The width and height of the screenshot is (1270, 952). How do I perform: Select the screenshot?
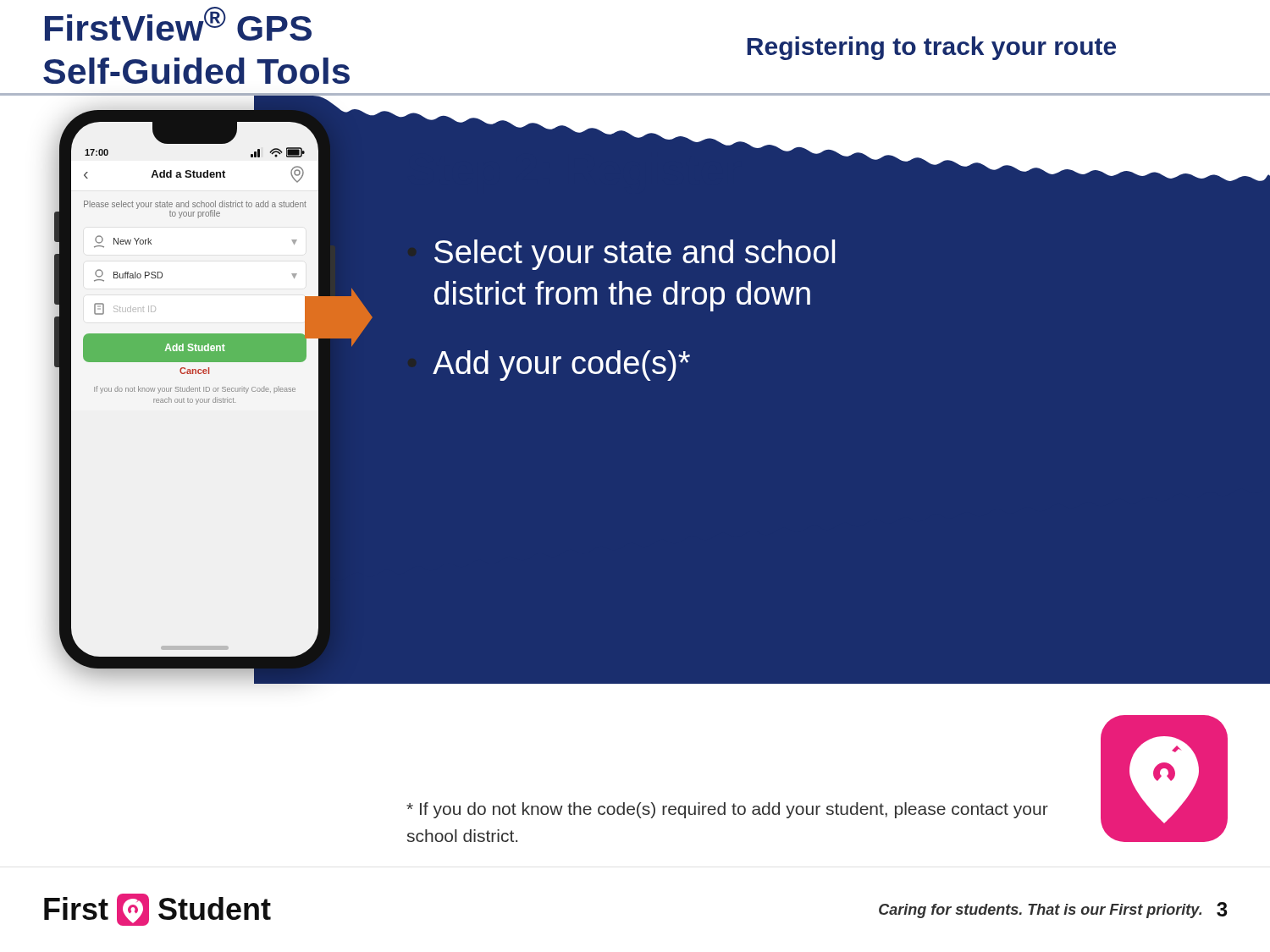click(195, 415)
